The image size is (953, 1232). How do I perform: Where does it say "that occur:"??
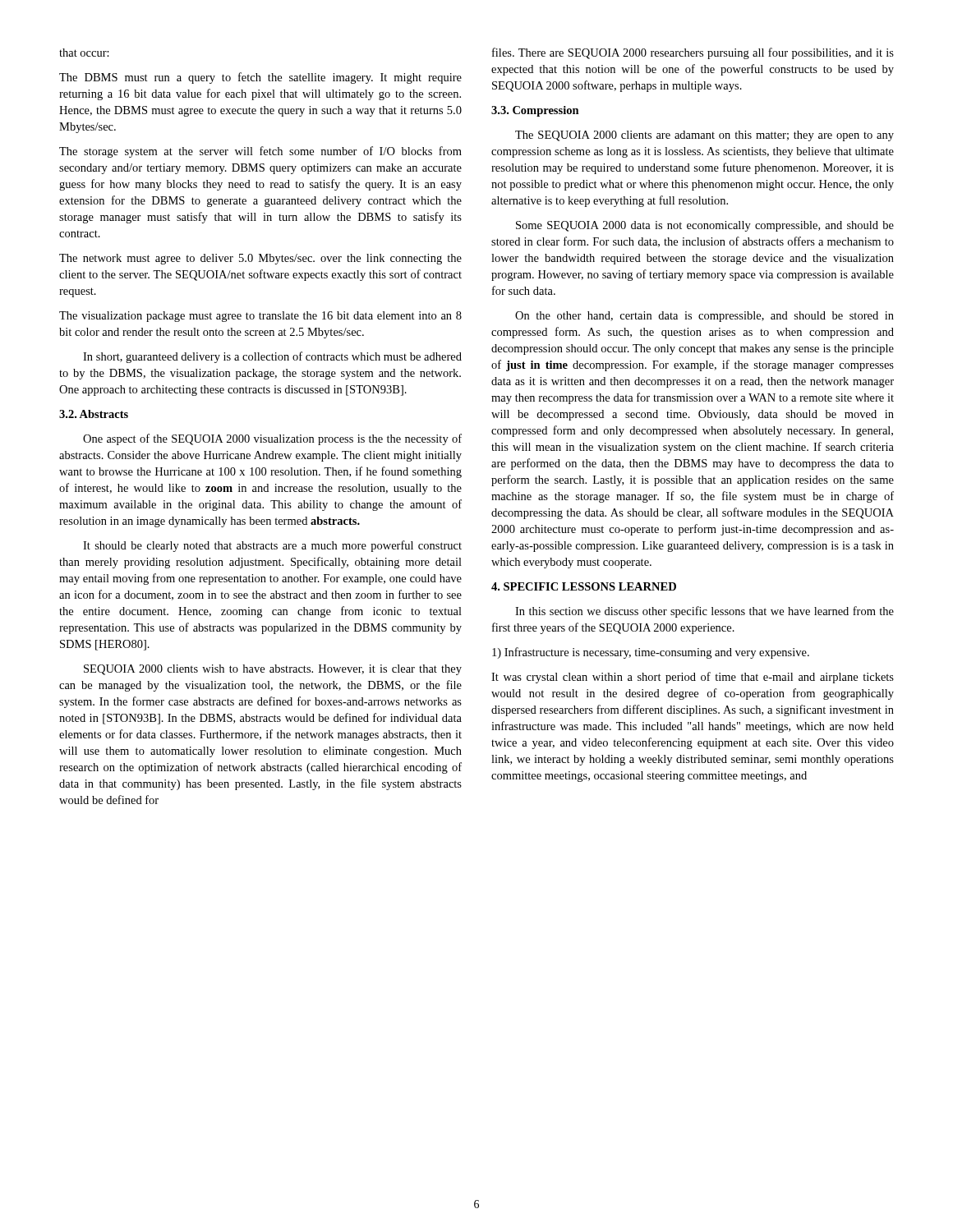84,53
